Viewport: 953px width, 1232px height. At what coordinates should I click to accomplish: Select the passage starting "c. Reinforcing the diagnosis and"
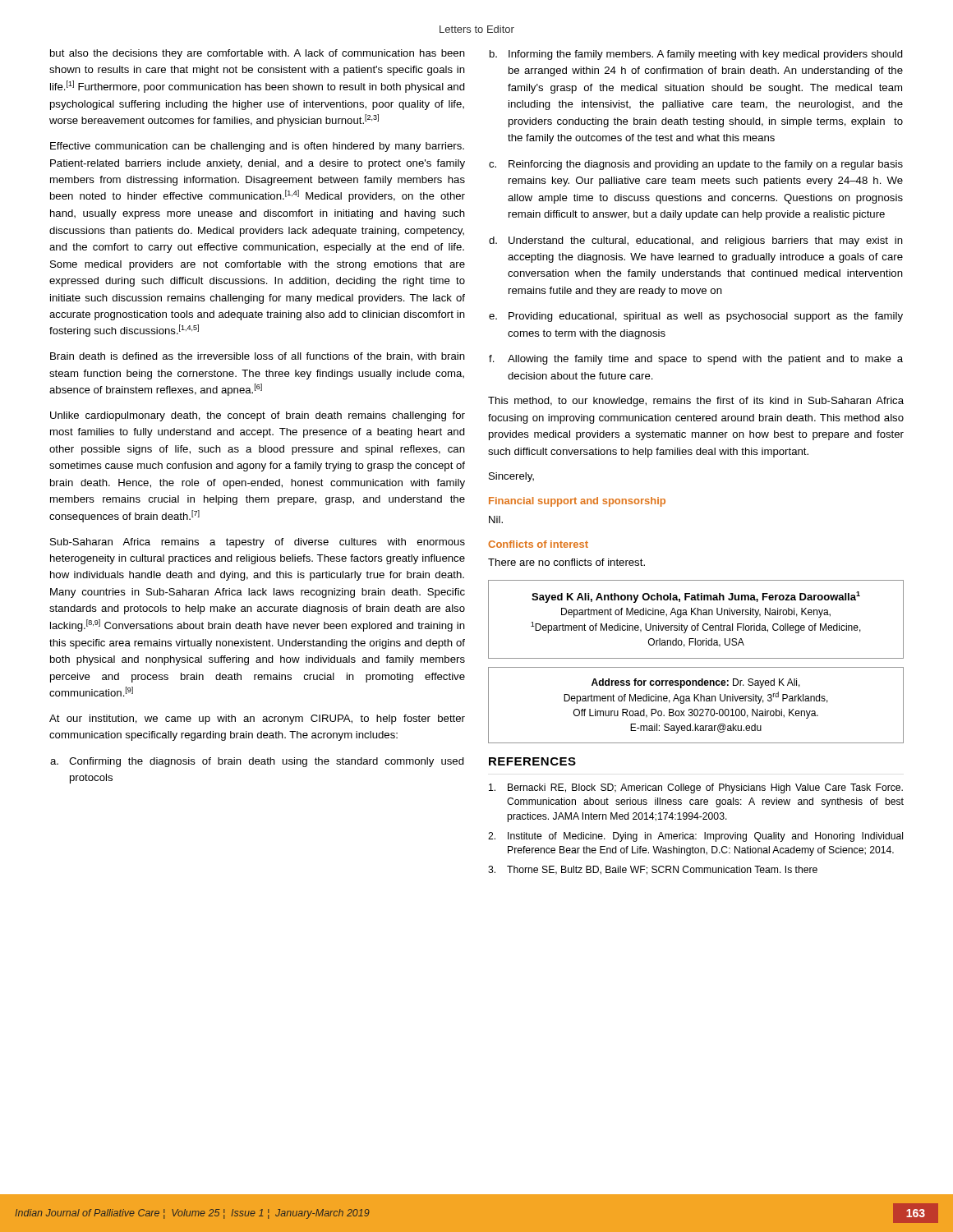pyautogui.click(x=696, y=189)
